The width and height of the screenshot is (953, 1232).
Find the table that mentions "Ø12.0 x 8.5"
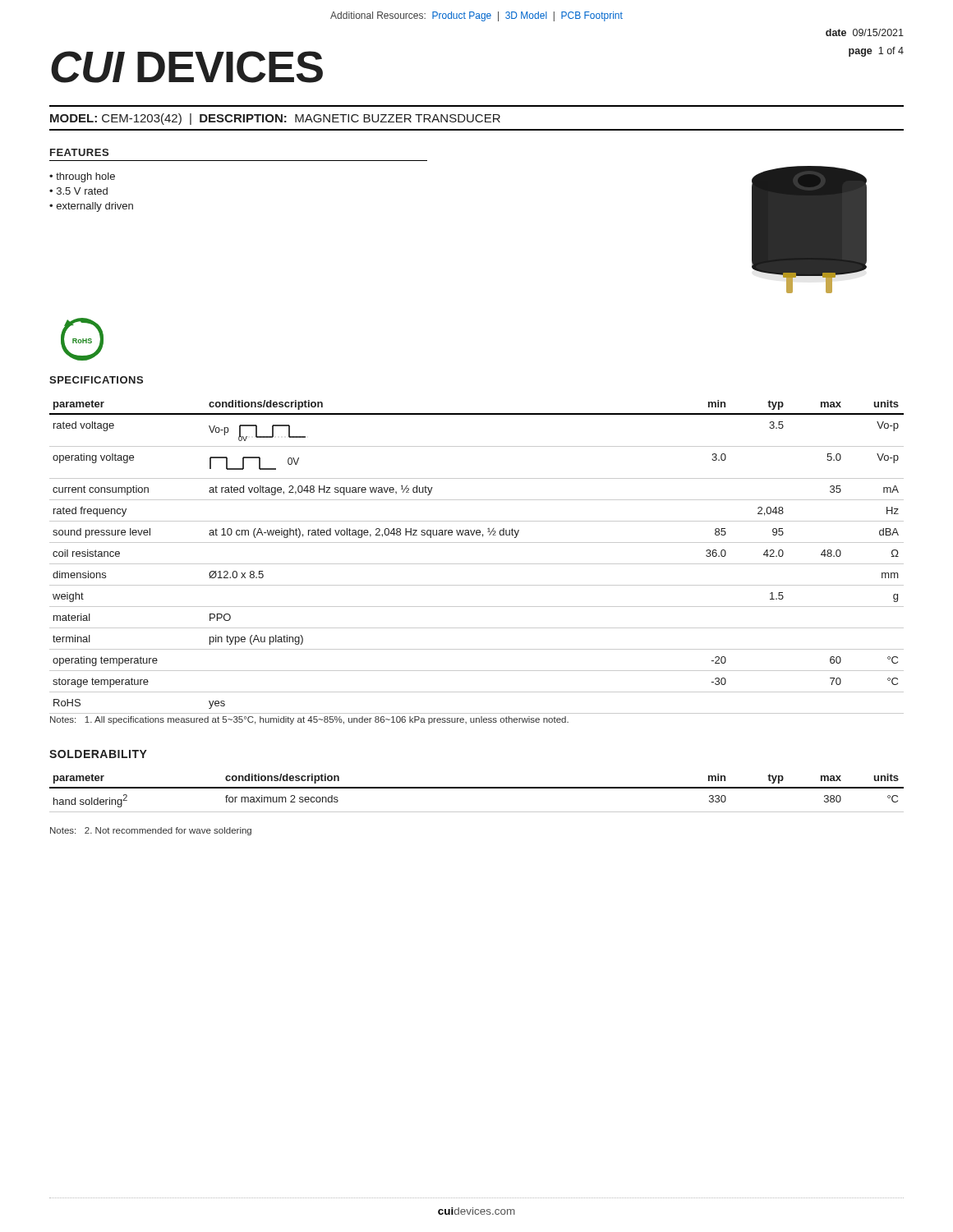[476, 554]
